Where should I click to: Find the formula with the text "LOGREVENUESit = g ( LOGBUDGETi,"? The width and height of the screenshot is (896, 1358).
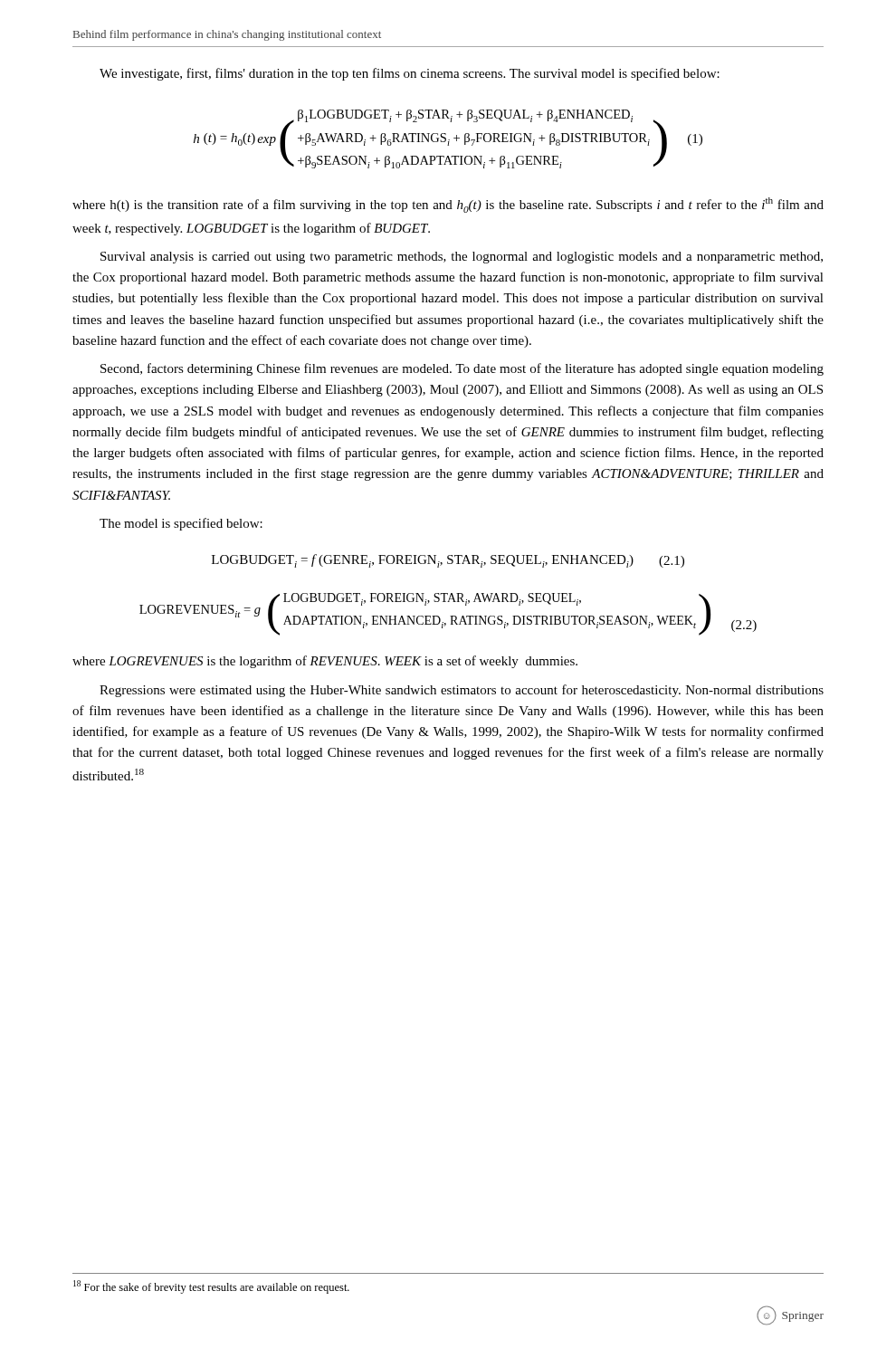click(448, 610)
